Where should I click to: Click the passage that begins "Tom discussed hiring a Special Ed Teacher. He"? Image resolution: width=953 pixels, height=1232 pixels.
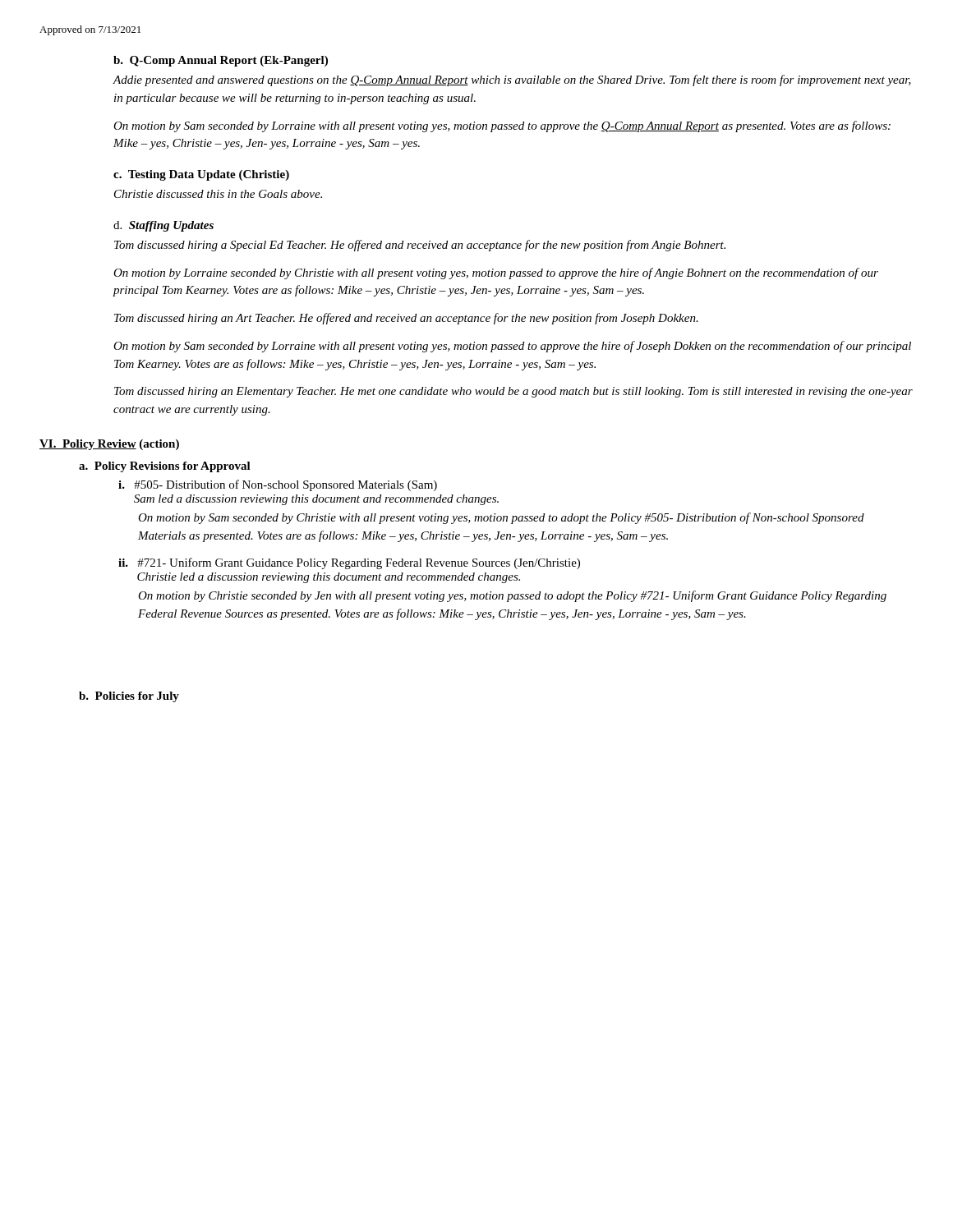420,245
